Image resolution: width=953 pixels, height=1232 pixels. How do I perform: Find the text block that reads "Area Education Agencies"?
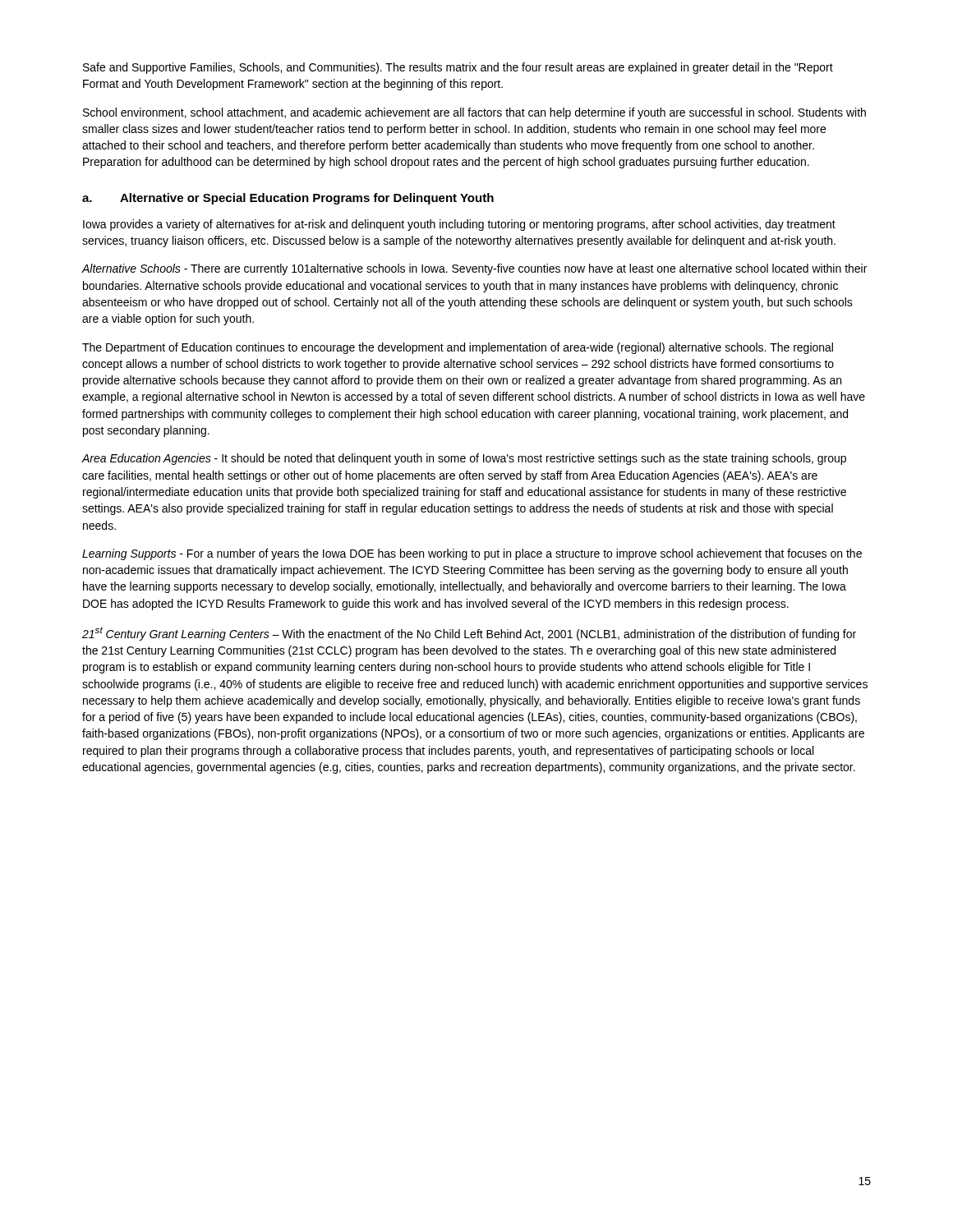click(x=464, y=492)
